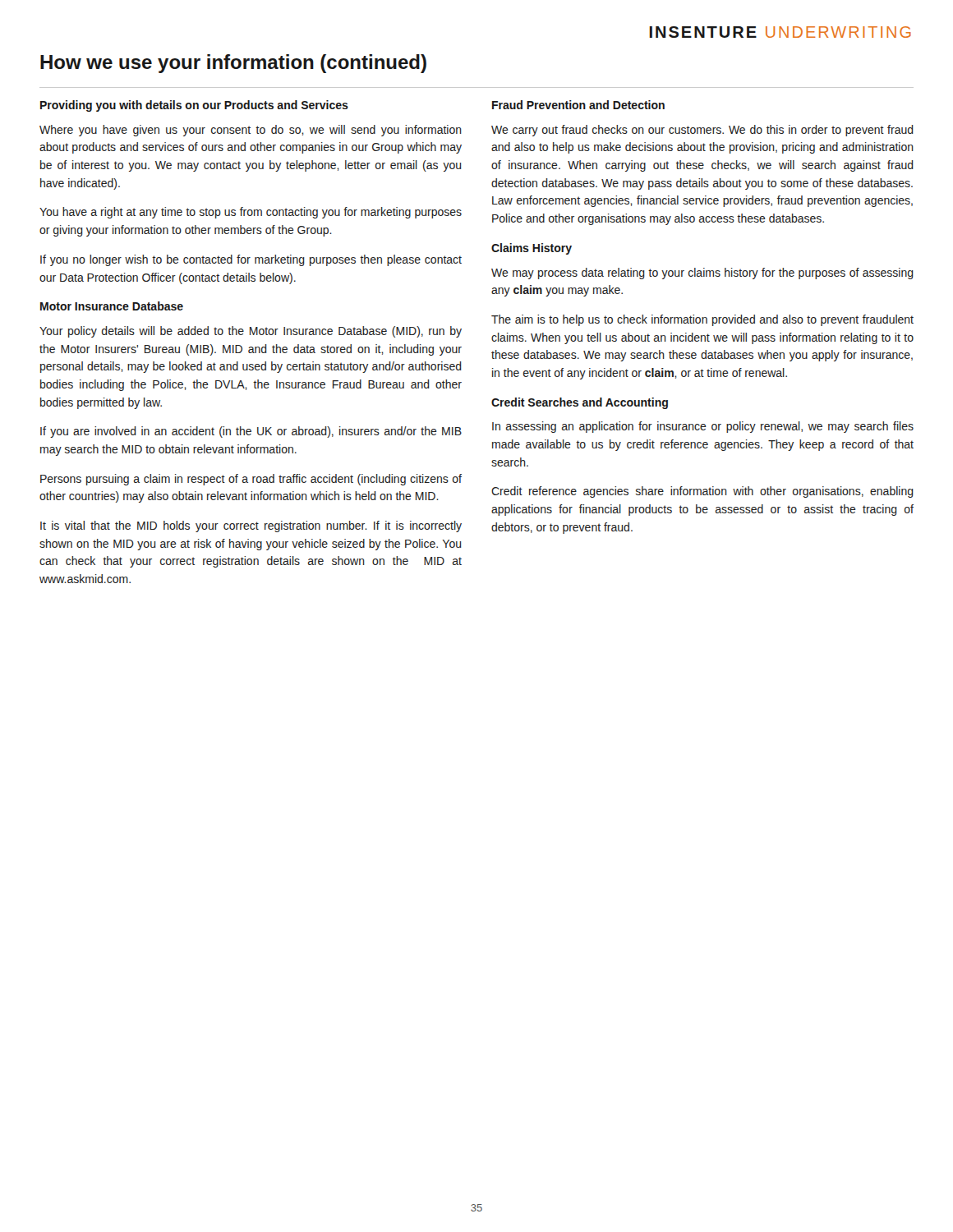This screenshot has height=1232, width=953.
Task: Click on the section header that says "Motor Insurance Database"
Action: click(x=111, y=307)
